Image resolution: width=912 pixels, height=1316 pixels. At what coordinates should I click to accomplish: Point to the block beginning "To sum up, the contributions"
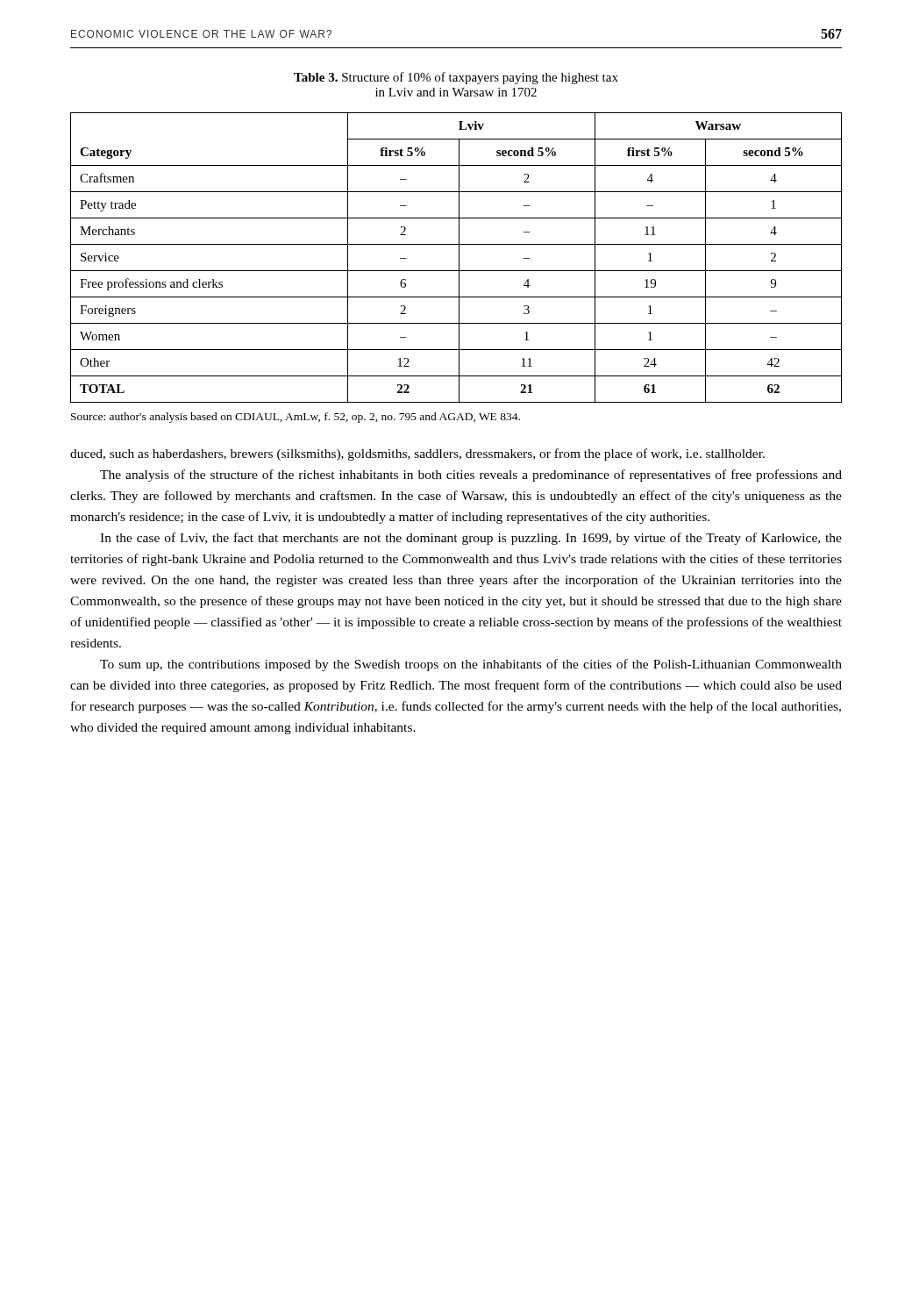coord(456,695)
